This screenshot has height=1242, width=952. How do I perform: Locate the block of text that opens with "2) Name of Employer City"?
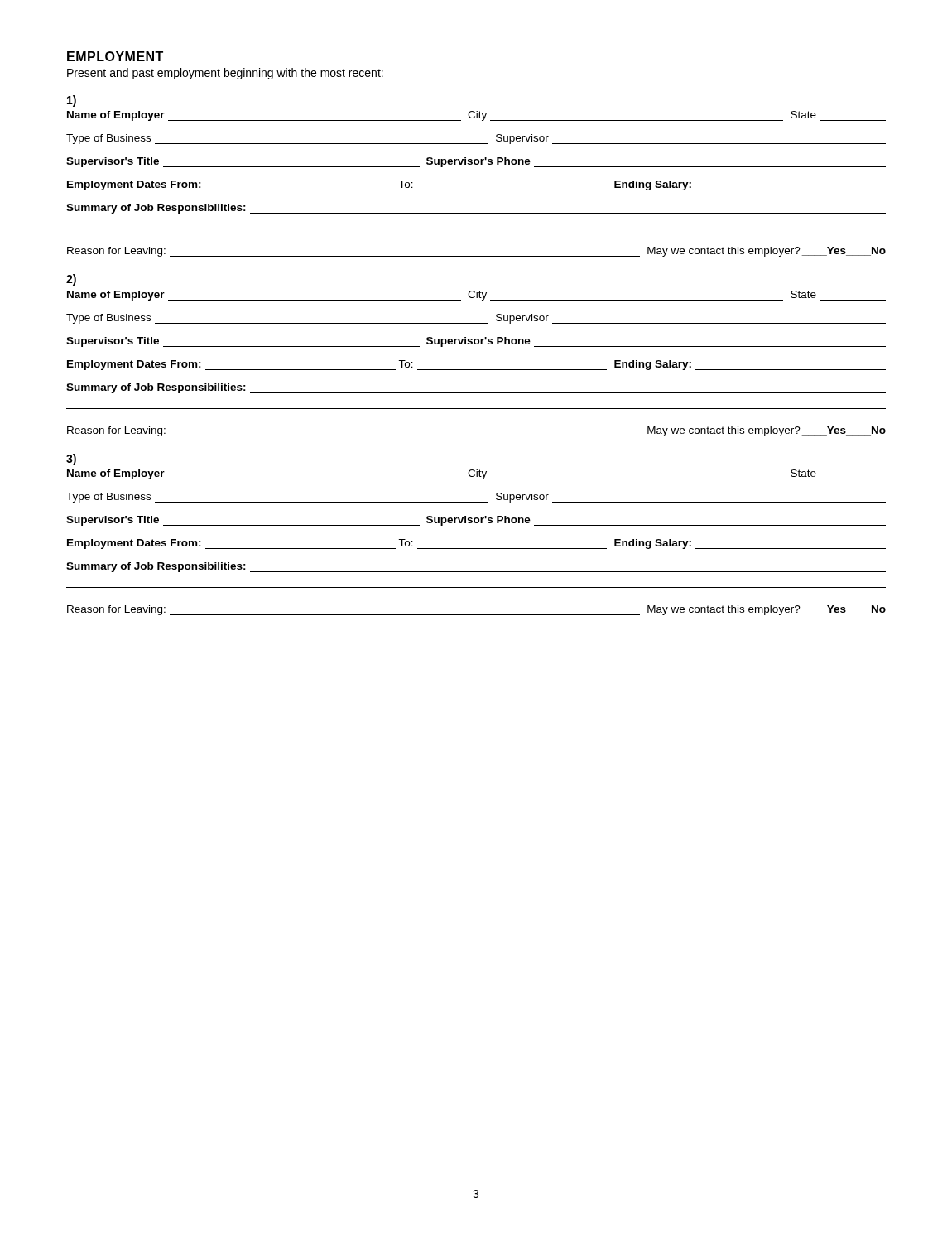point(476,355)
